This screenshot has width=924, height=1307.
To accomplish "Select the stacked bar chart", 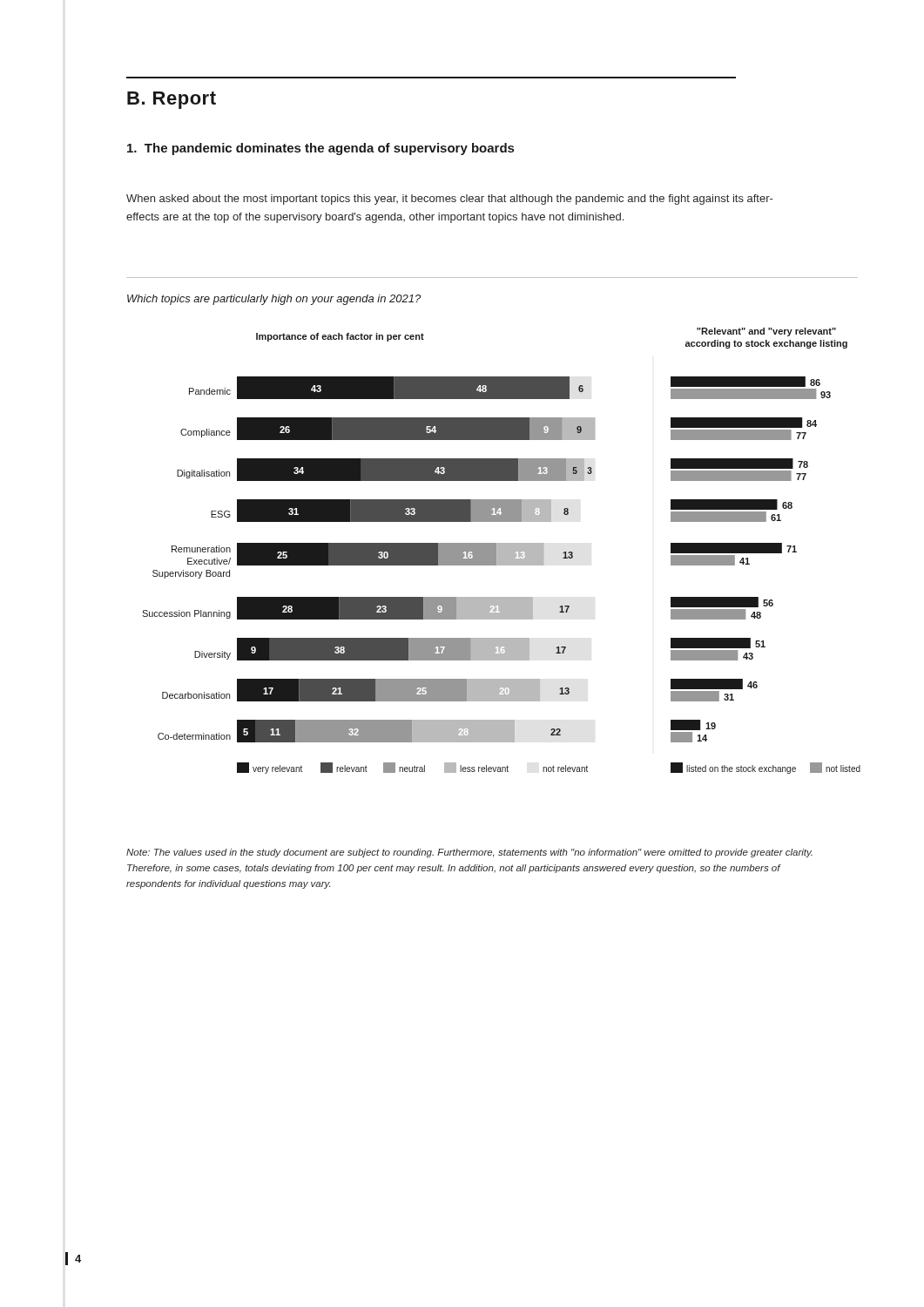I will click(x=510, y=575).
